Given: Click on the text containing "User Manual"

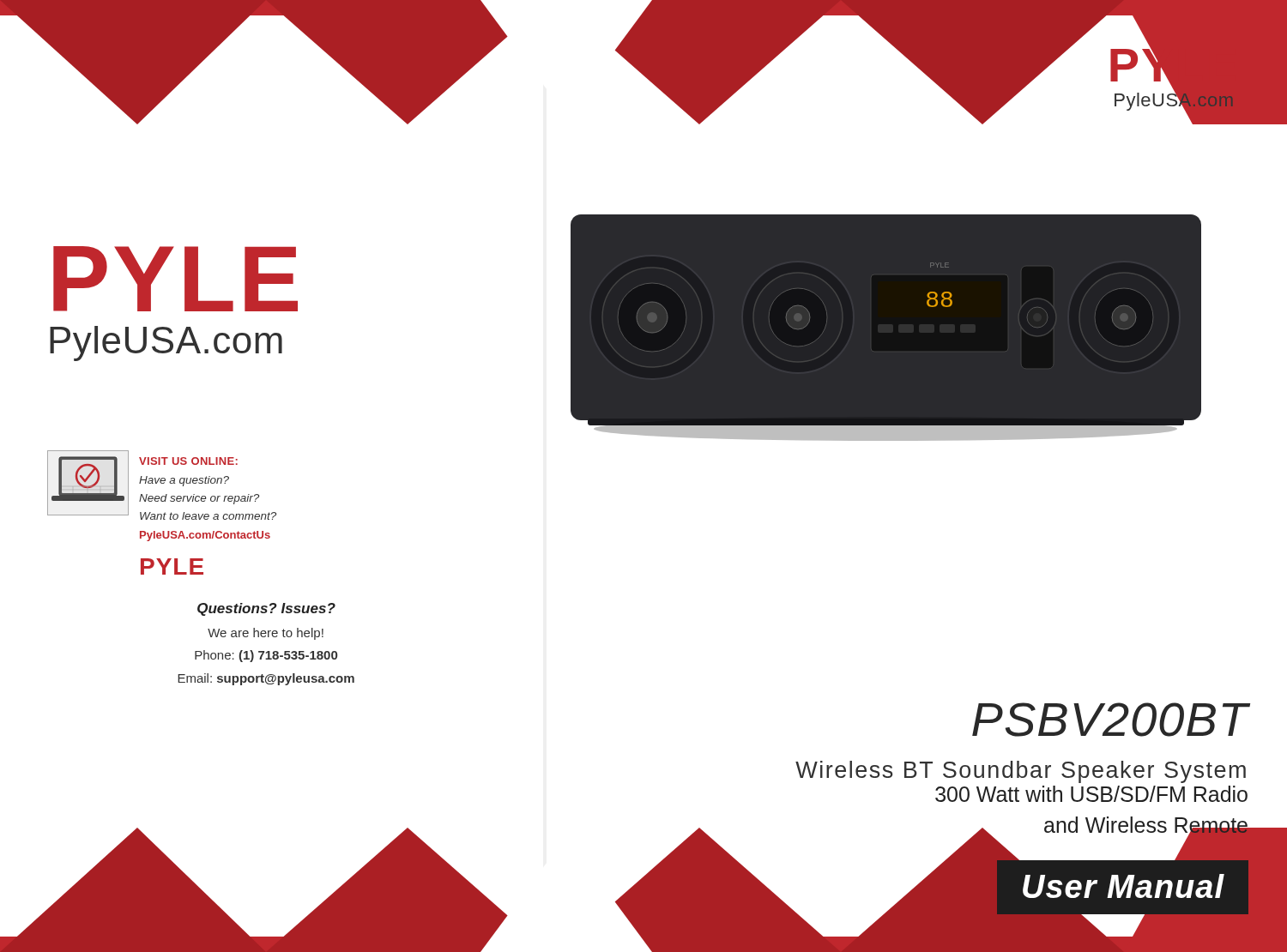Looking at the screenshot, I should [x=1123, y=887].
